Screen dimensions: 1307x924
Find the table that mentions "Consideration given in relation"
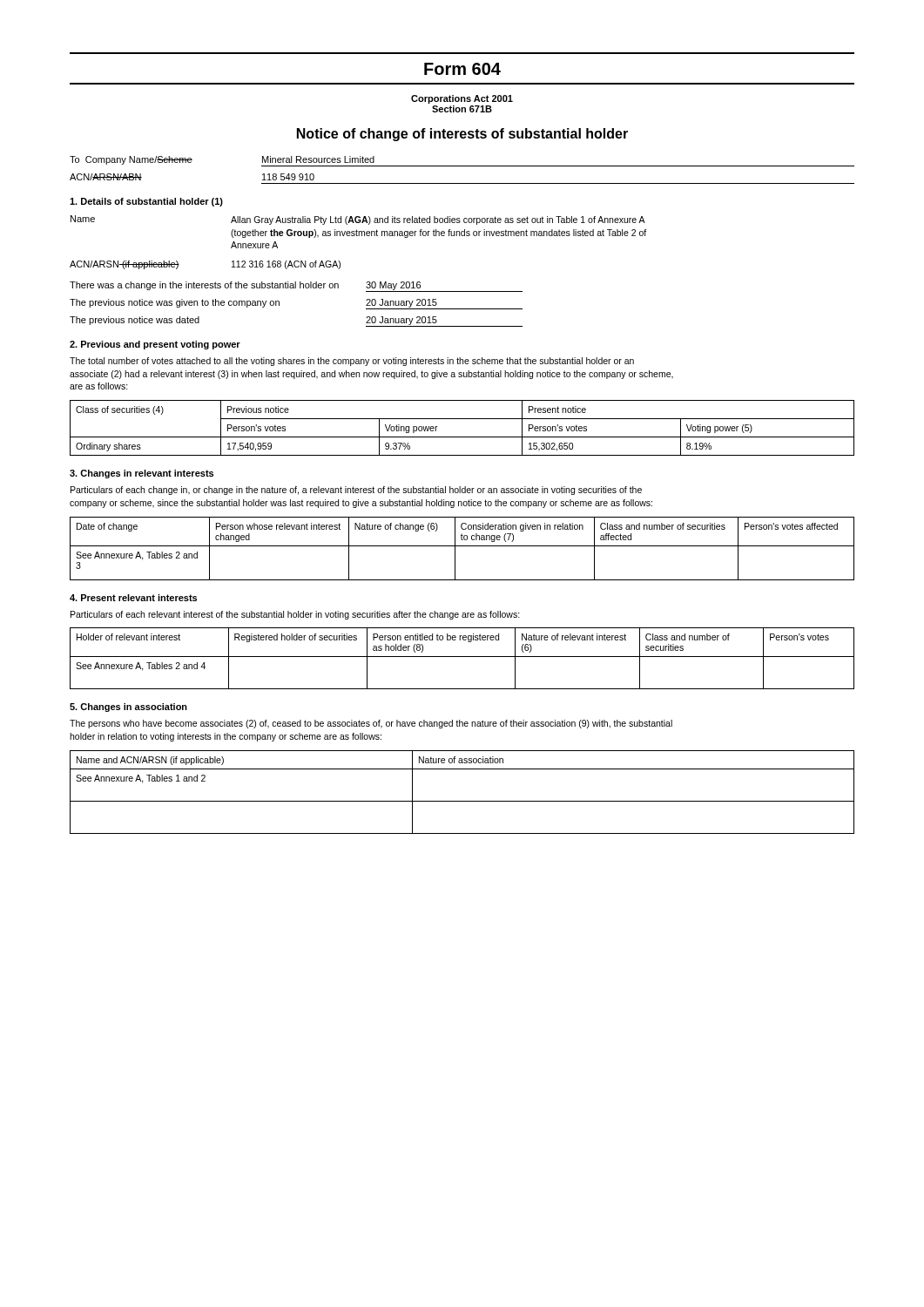pos(462,548)
